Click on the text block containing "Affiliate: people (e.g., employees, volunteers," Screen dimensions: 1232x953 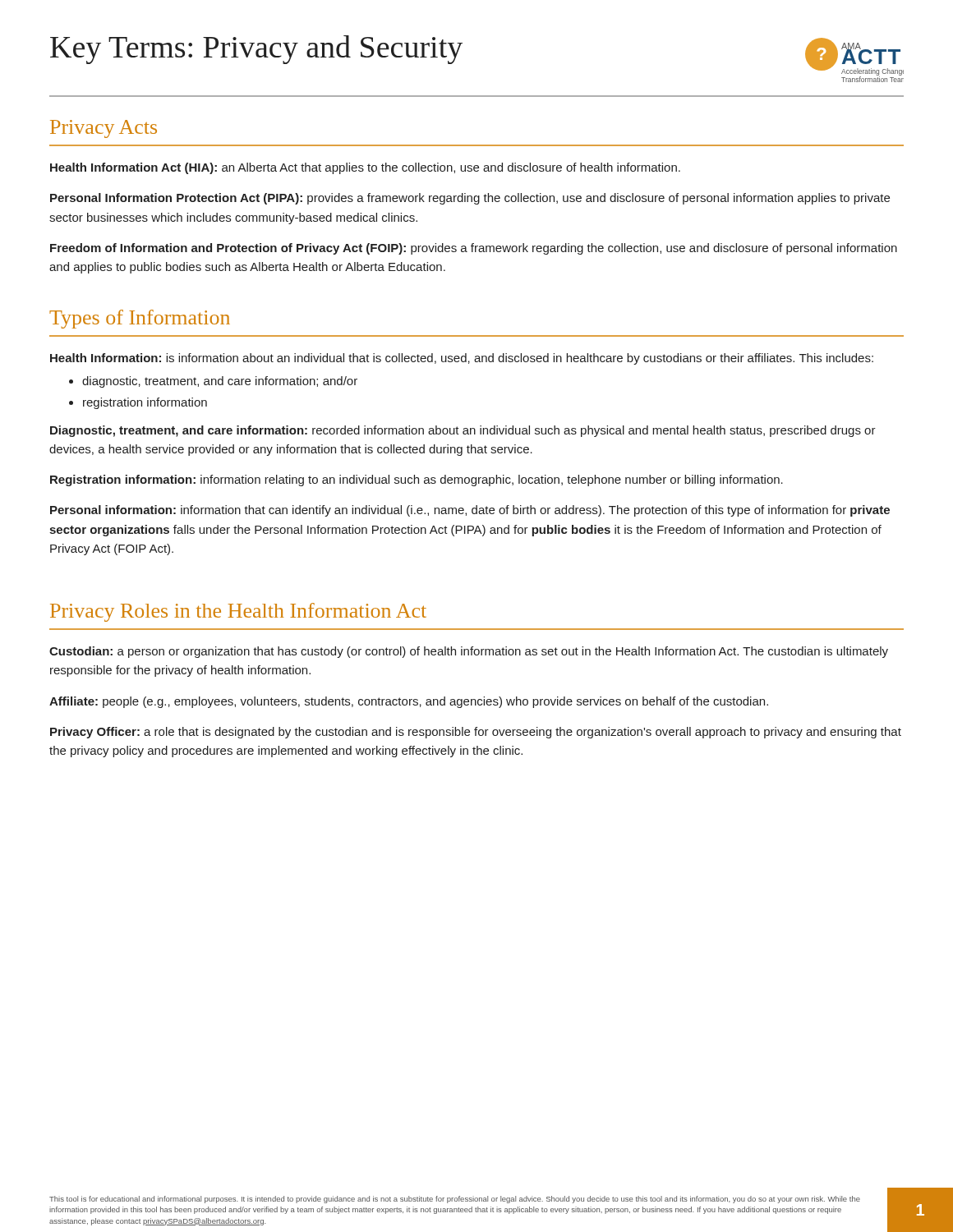point(409,701)
